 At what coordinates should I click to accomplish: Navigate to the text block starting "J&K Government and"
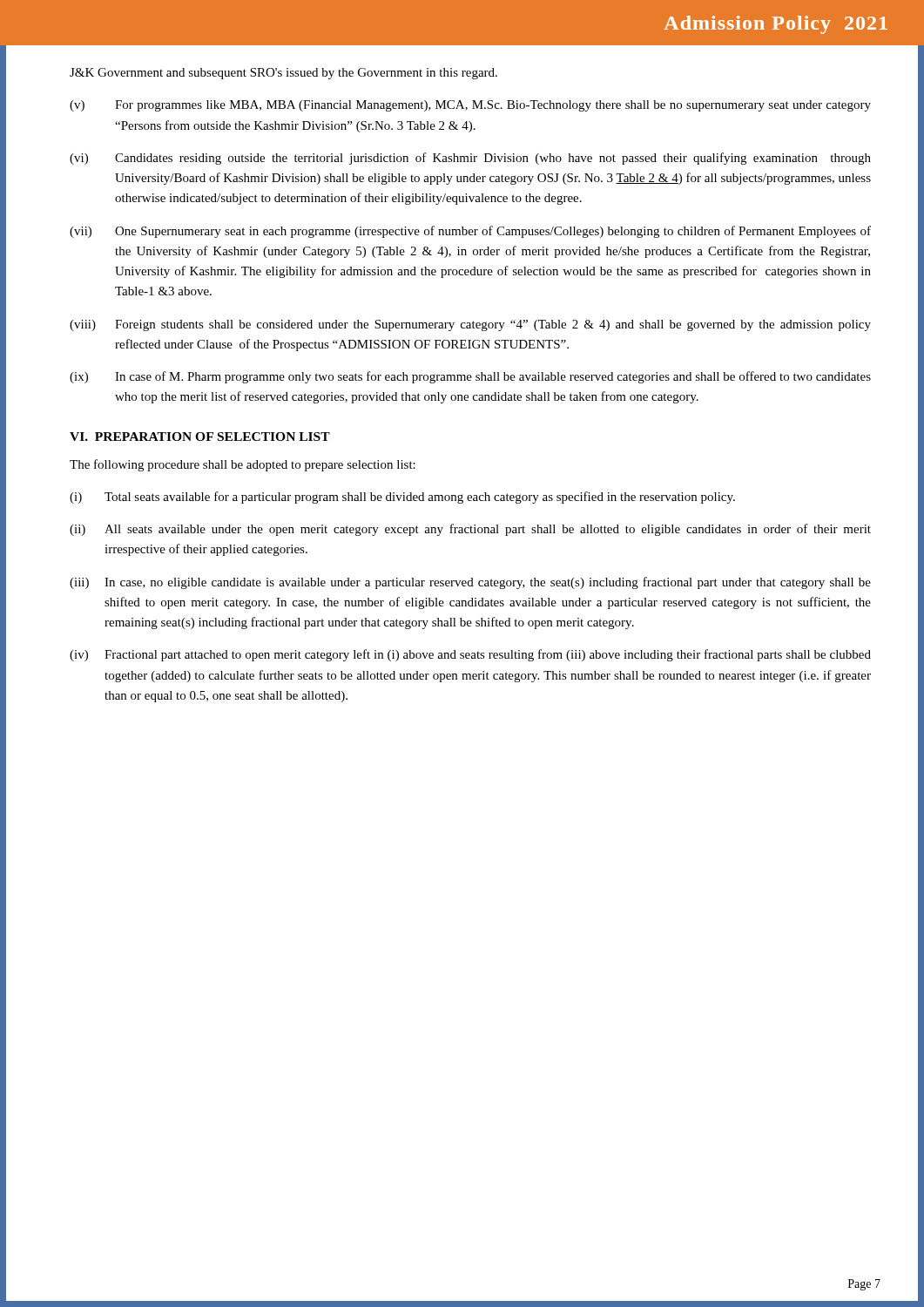(x=284, y=72)
